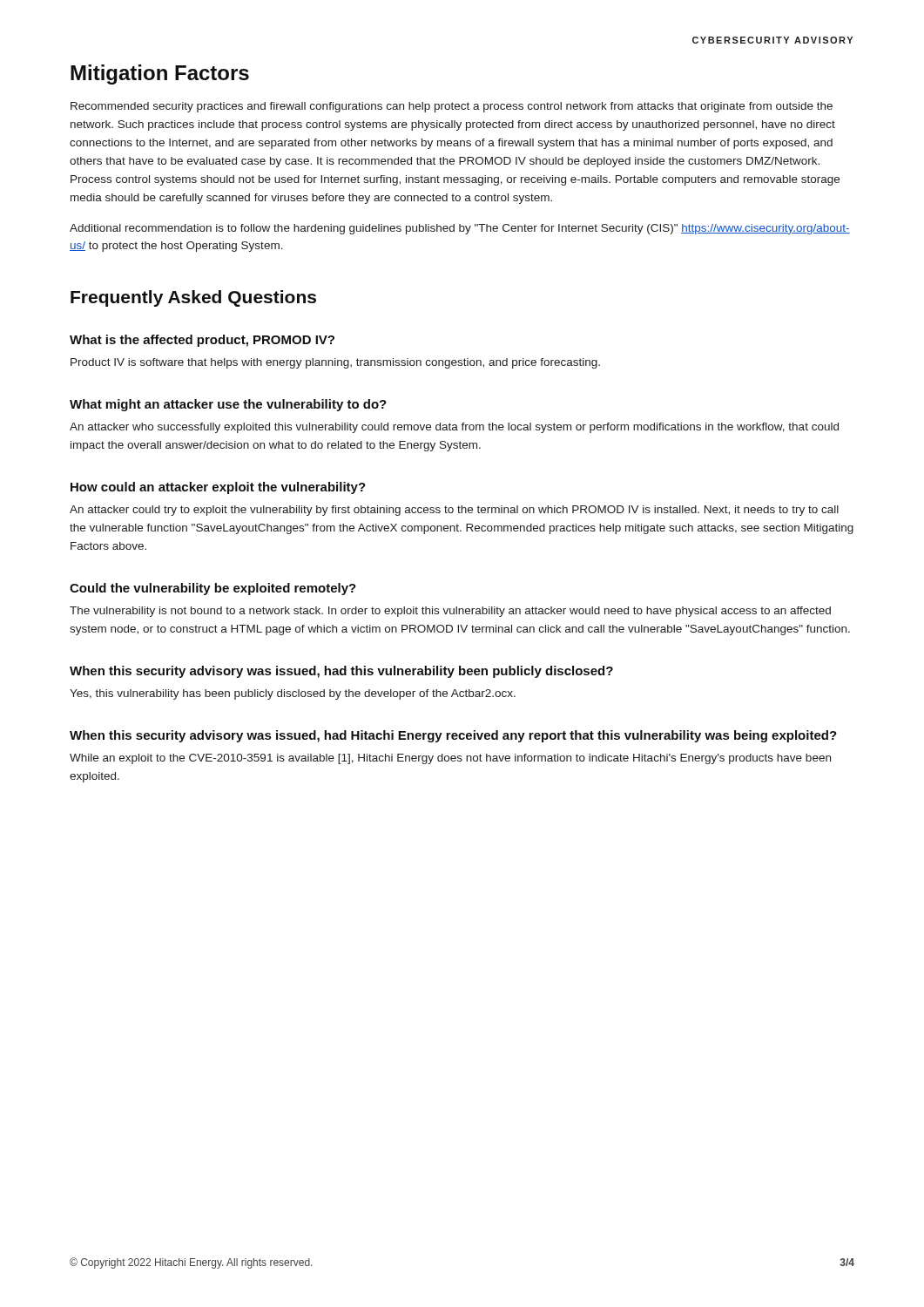
Task: Locate the block of text that opens with "An attacker could"
Action: (x=462, y=528)
